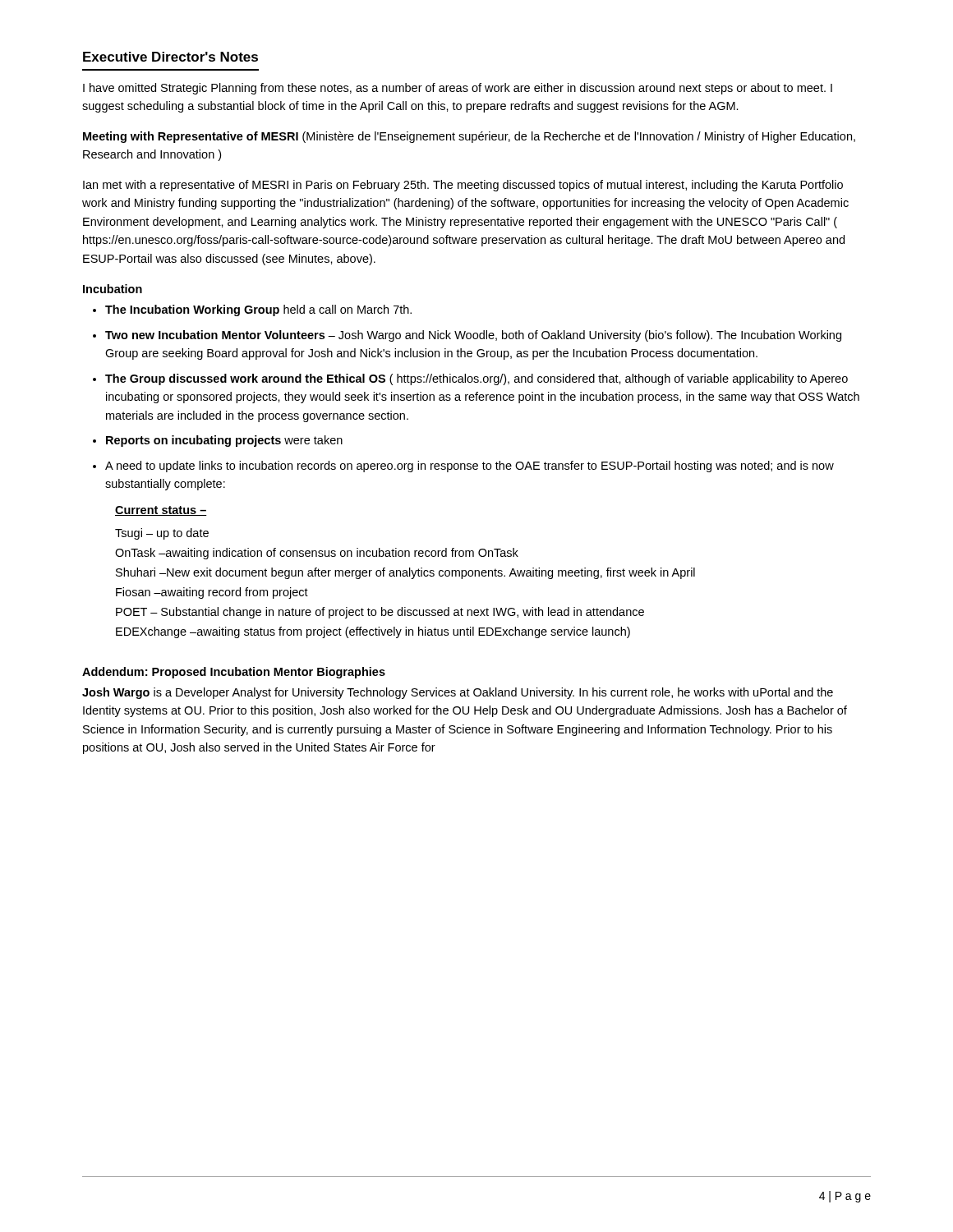Viewport: 953px width, 1232px height.
Task: Select the text block containing "I have omitted Strategic"
Action: (458, 97)
